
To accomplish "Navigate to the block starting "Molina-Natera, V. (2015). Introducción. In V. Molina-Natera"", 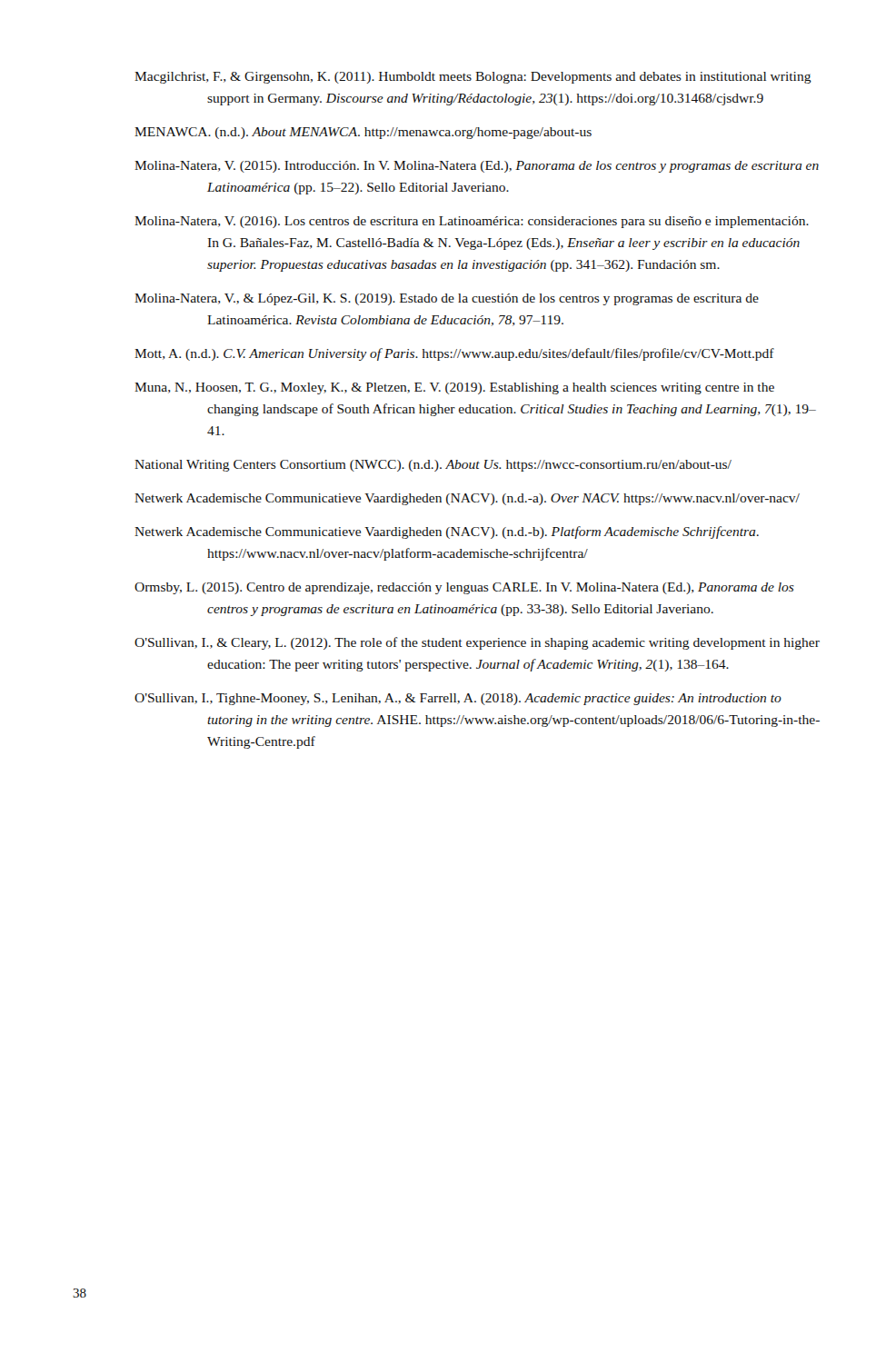I will click(x=477, y=176).
